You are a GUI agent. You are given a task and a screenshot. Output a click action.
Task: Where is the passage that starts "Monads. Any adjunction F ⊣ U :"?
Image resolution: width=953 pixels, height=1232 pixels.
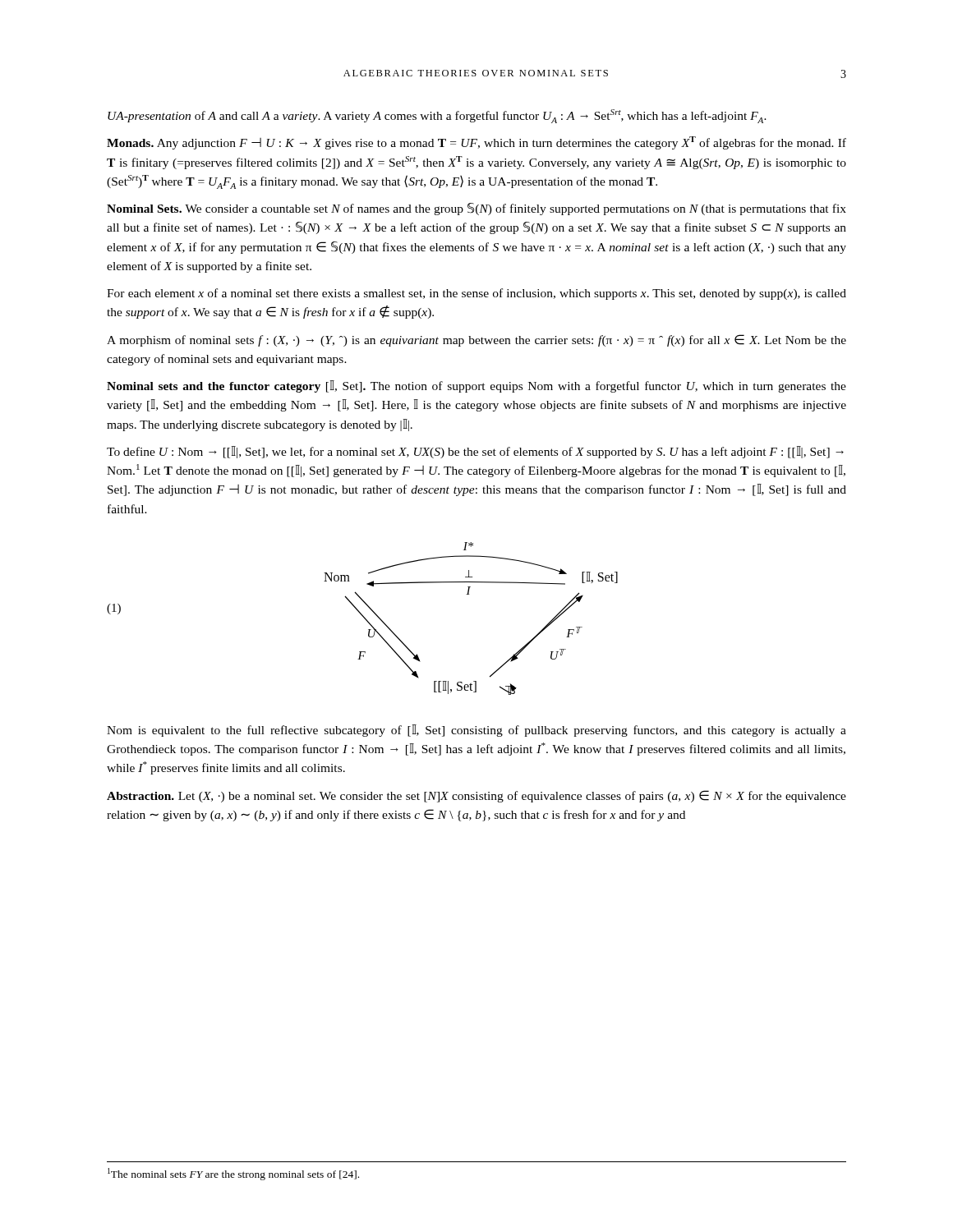476,162
